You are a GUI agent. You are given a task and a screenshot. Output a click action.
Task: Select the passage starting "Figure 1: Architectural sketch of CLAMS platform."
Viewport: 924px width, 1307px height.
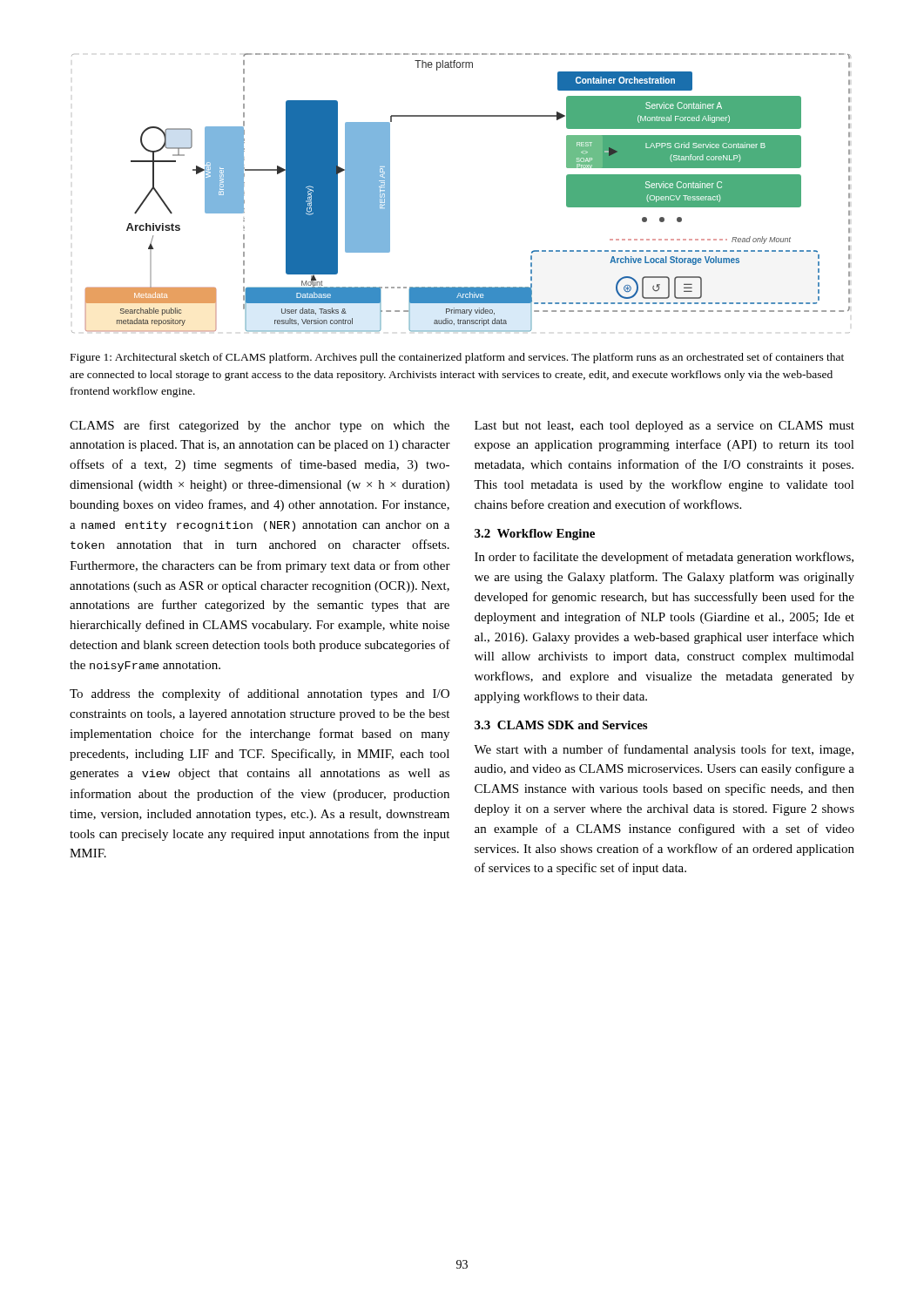coord(457,374)
